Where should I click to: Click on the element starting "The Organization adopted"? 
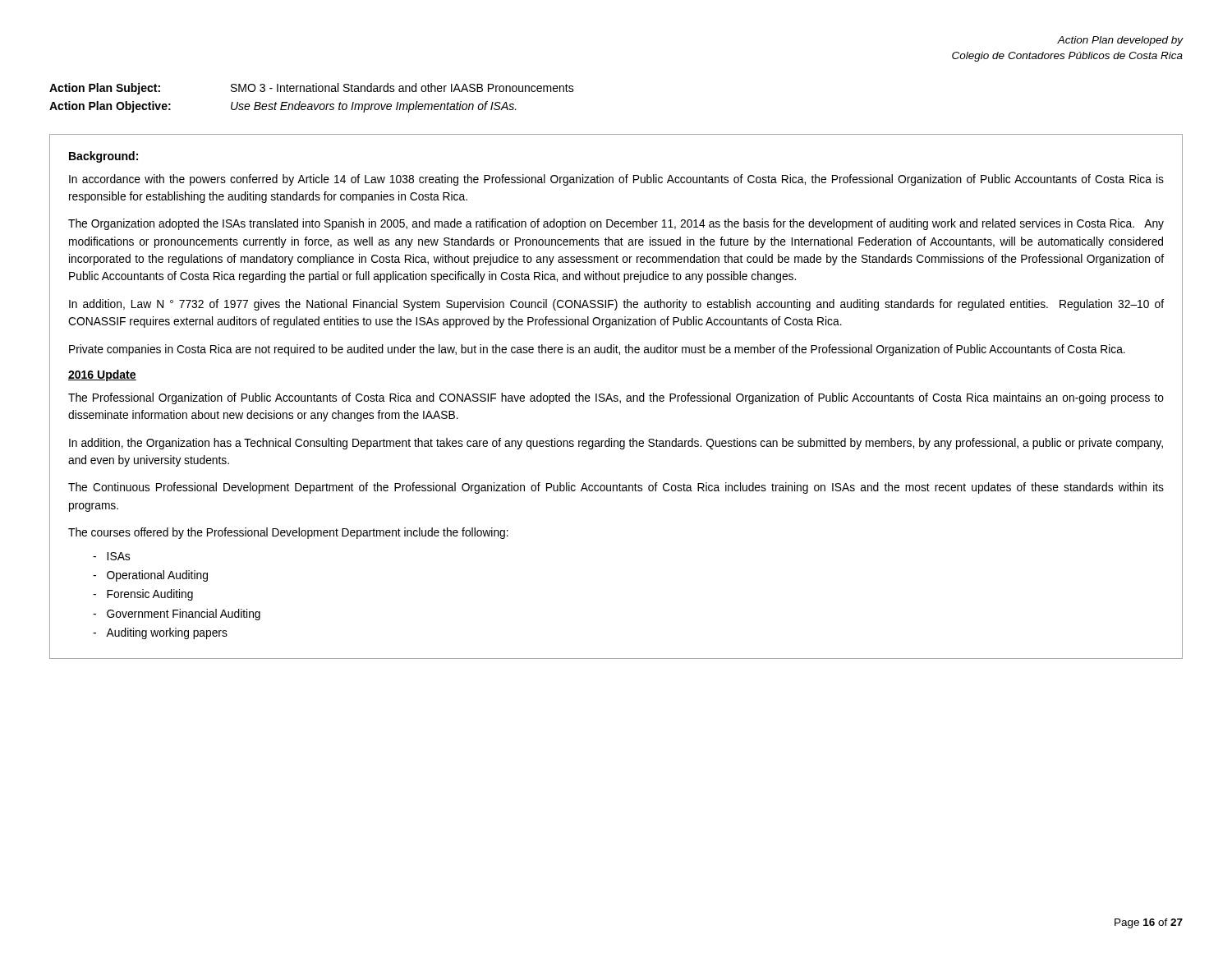point(616,250)
